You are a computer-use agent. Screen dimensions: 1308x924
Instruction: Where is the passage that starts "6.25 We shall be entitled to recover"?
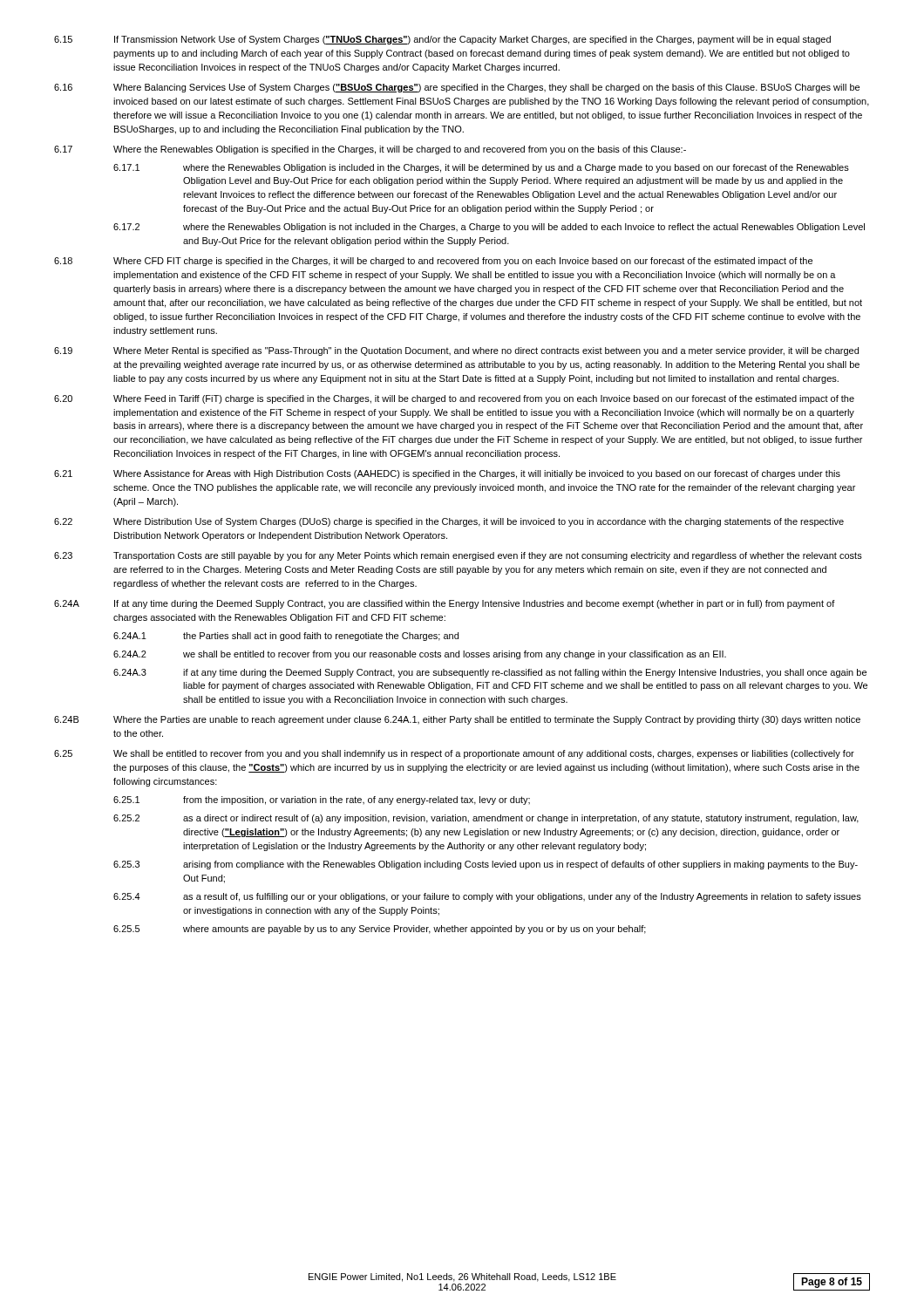pyautogui.click(x=462, y=768)
